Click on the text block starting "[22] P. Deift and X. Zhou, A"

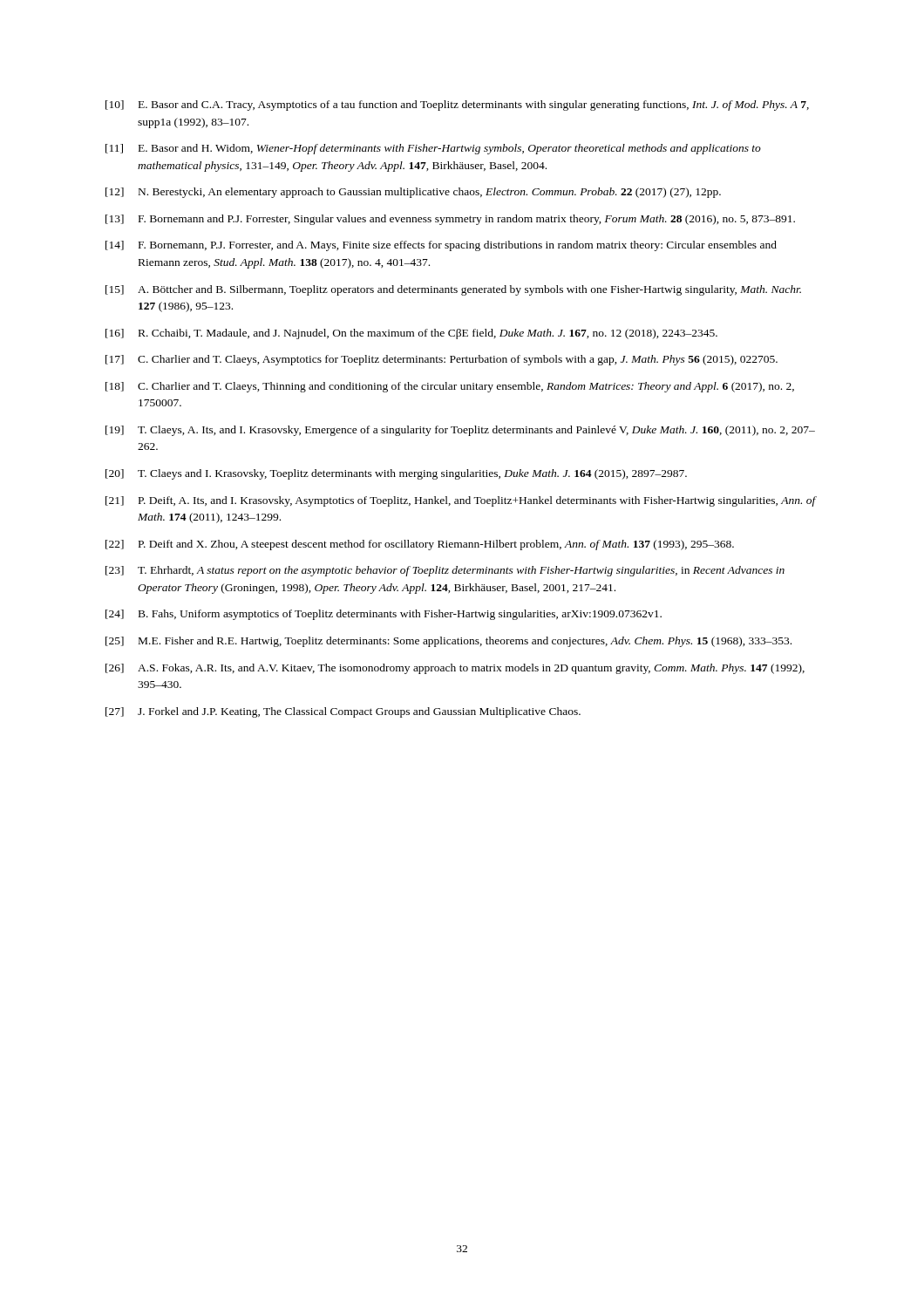pyautogui.click(x=462, y=544)
